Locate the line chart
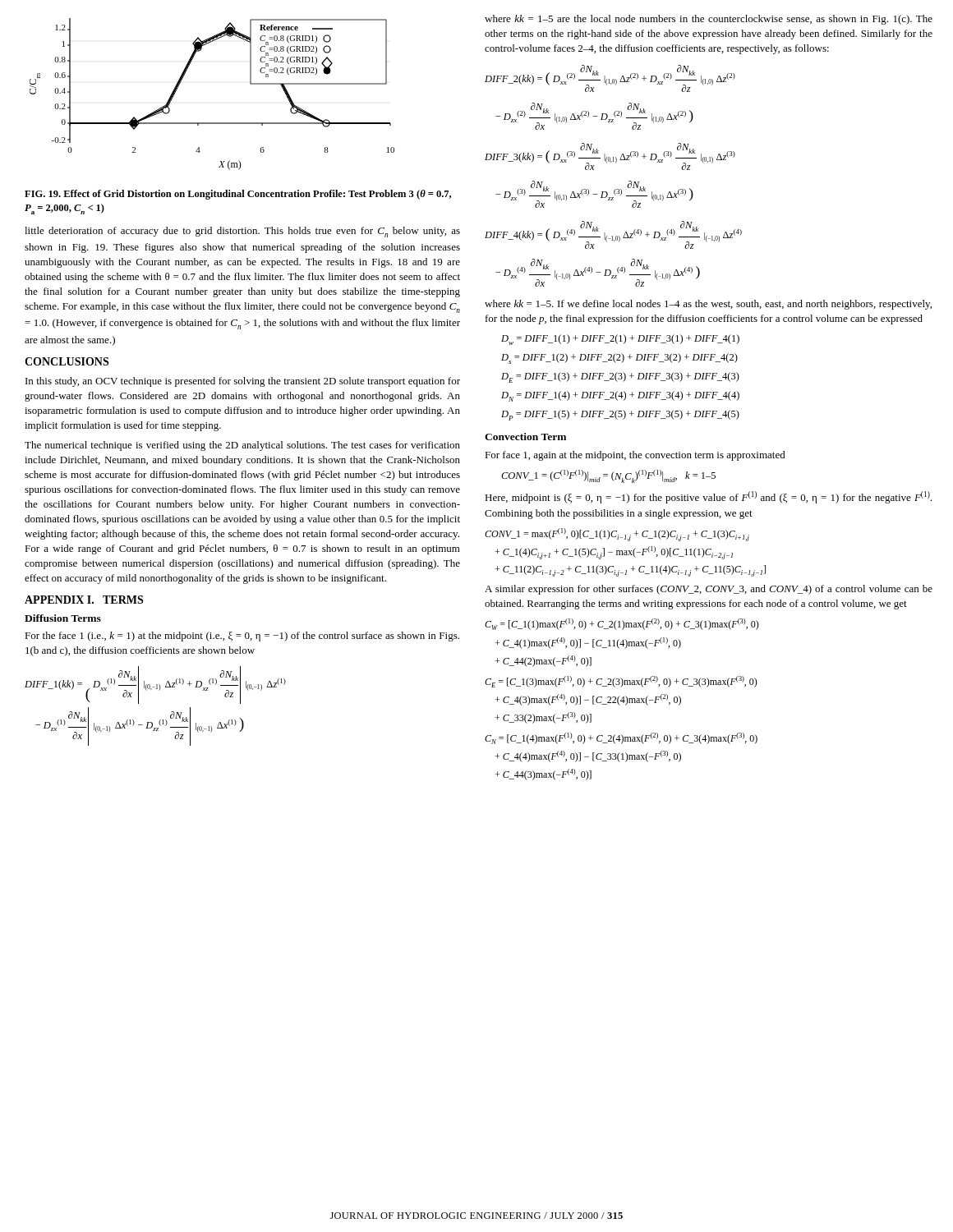953x1232 pixels. point(242,98)
